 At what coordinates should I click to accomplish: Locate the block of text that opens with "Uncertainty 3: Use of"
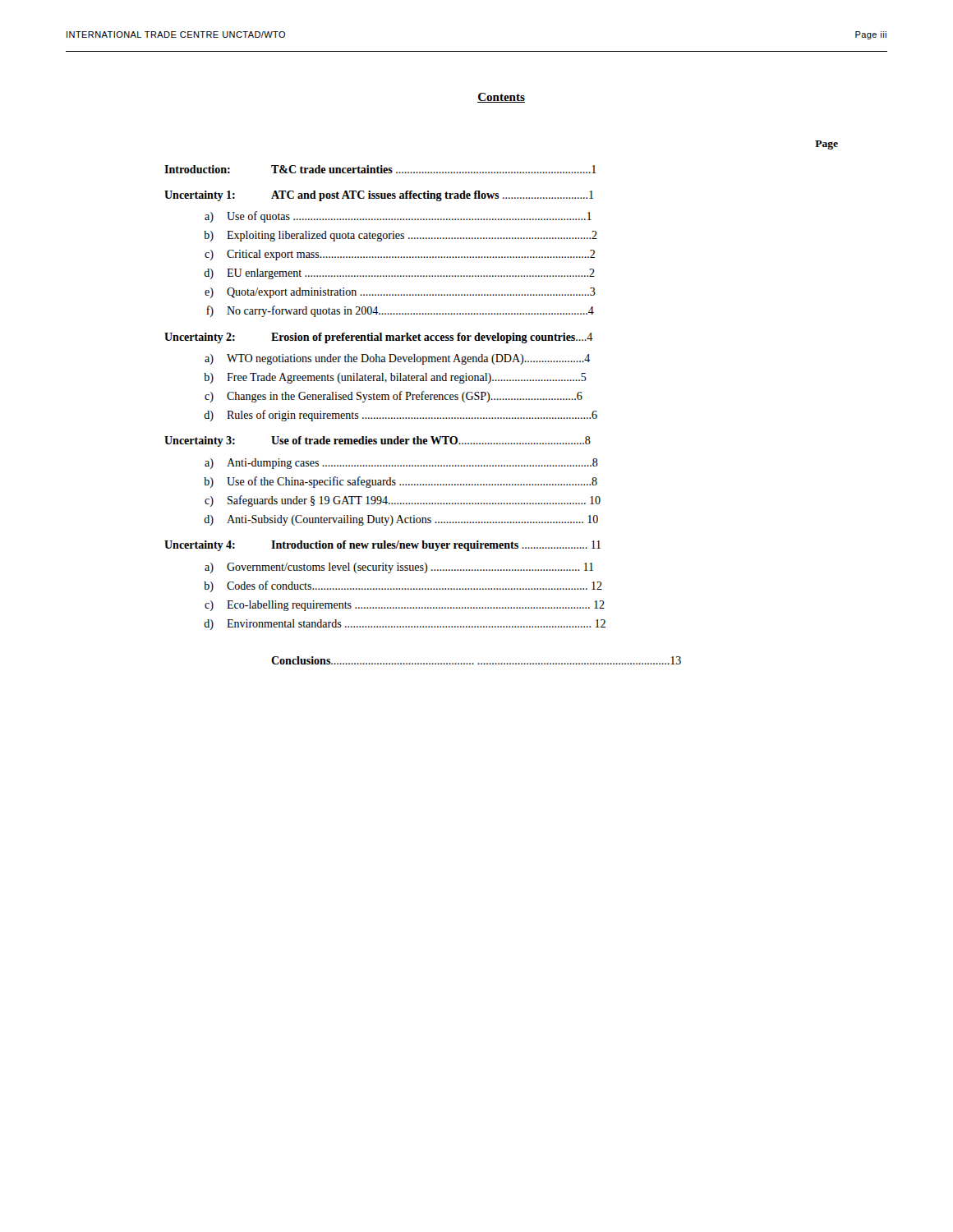tap(501, 442)
